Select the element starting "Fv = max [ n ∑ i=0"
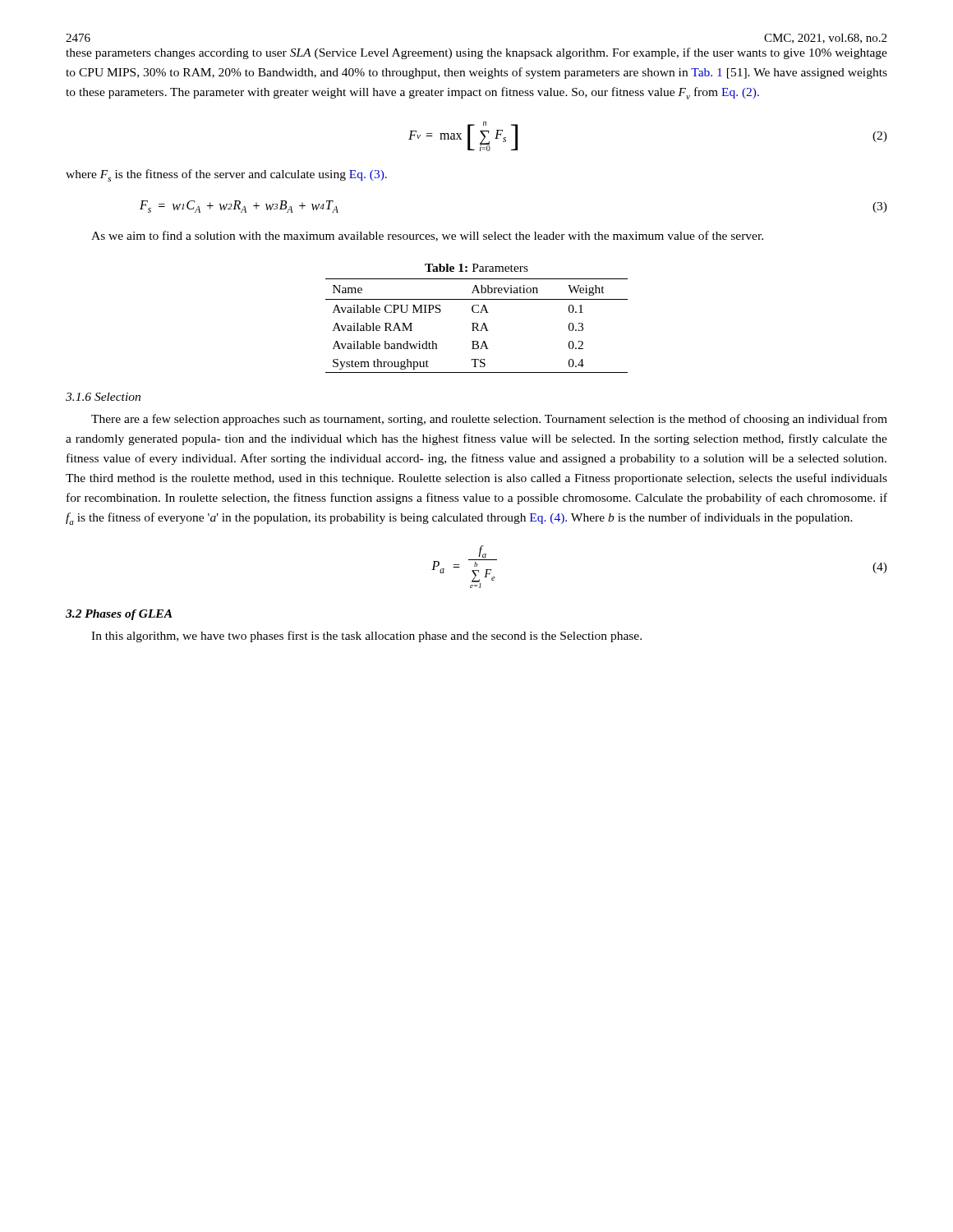Screen dimensions: 1232x953 tap(476, 136)
